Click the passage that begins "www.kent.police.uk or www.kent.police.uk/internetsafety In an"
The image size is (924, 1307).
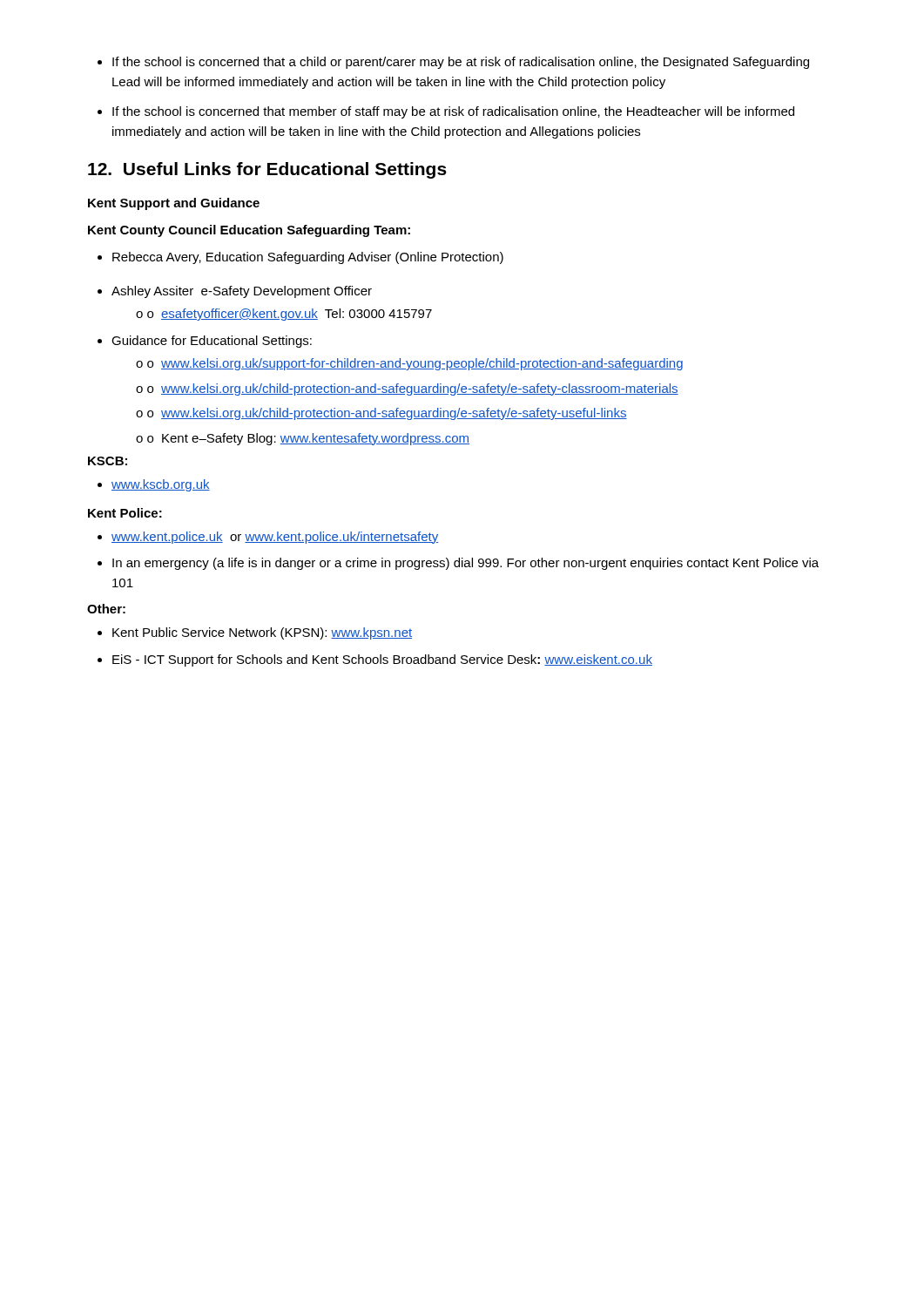pos(462,560)
